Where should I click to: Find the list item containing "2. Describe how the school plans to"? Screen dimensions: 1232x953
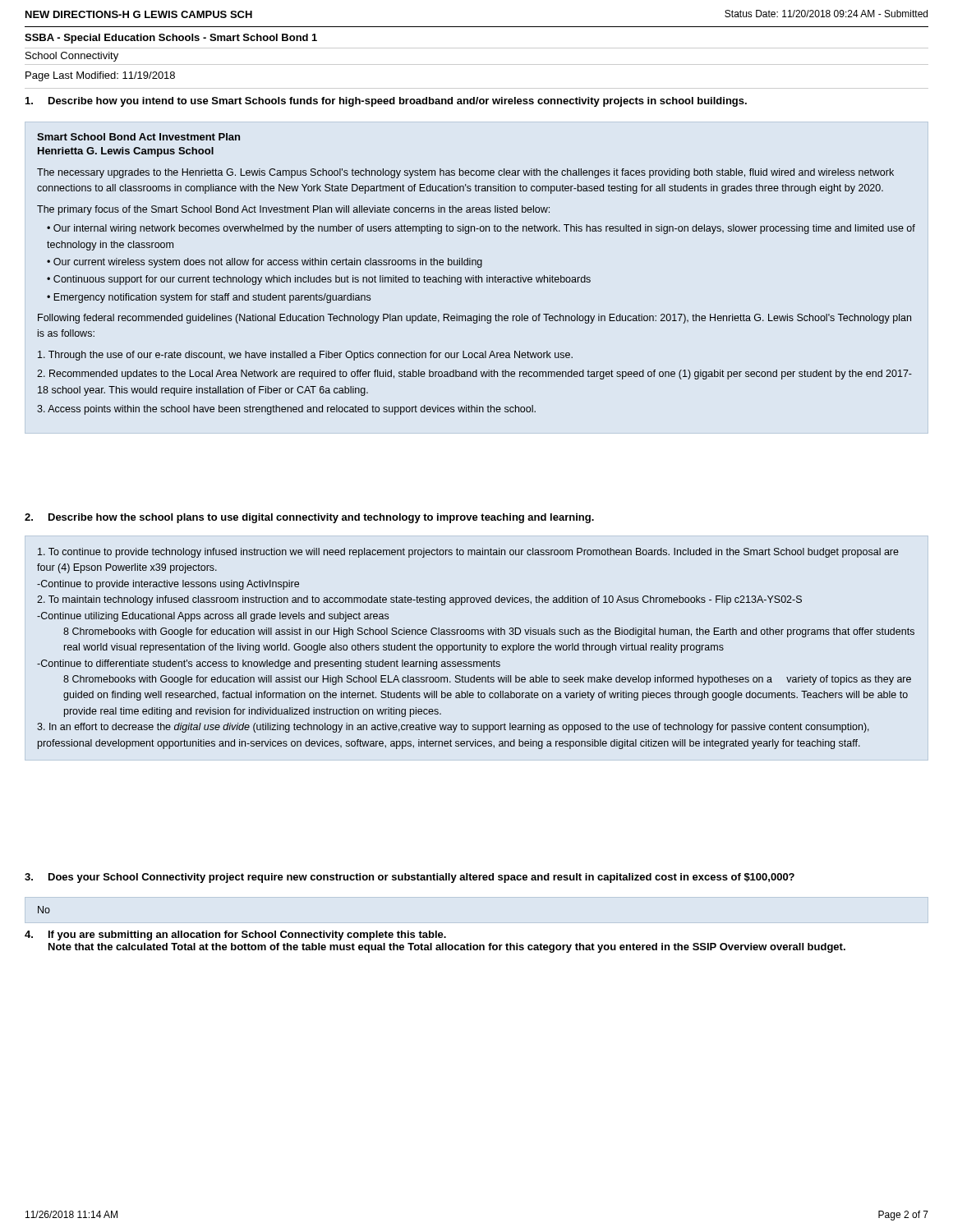click(309, 517)
